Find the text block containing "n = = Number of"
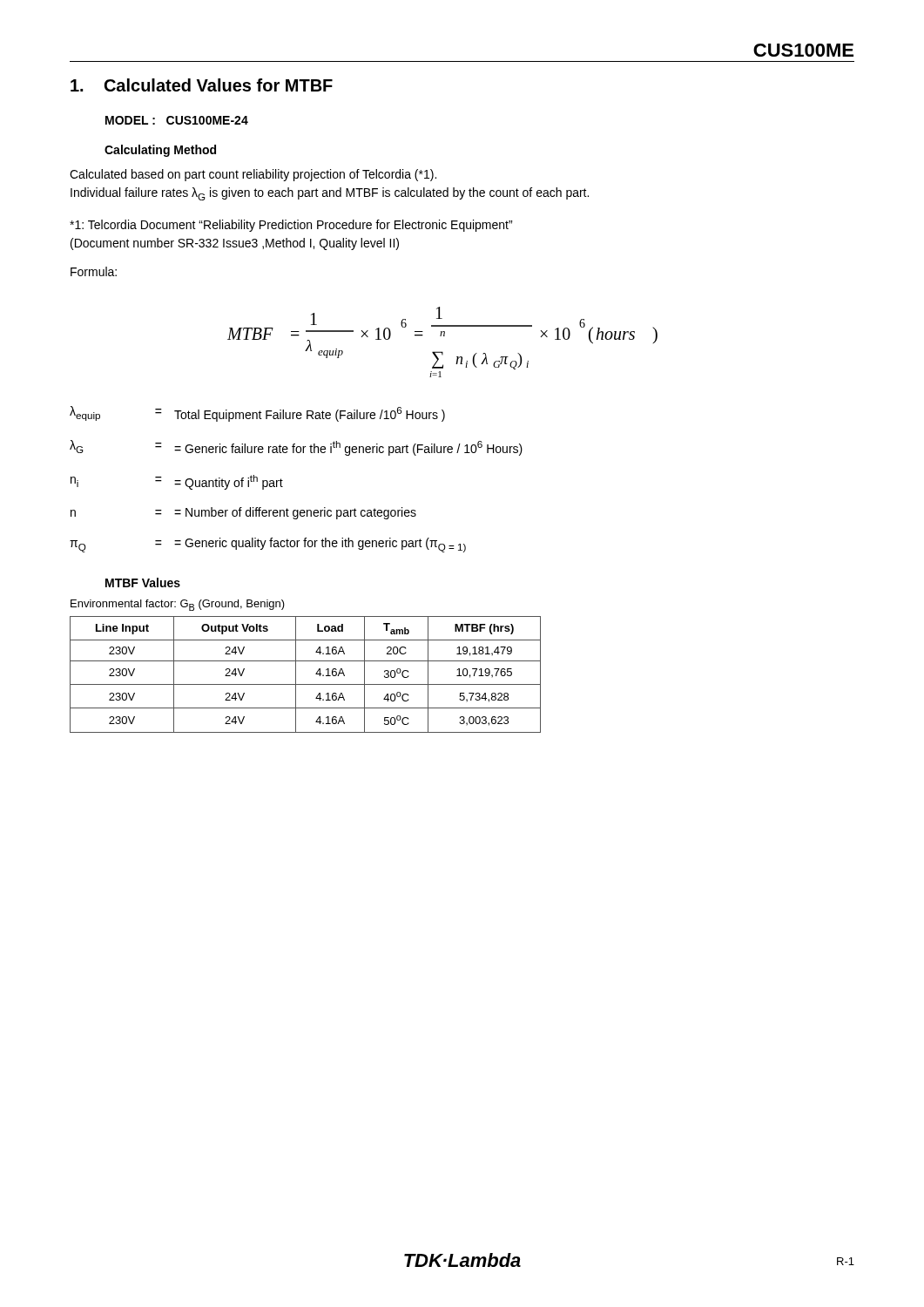The image size is (924, 1307). click(243, 513)
